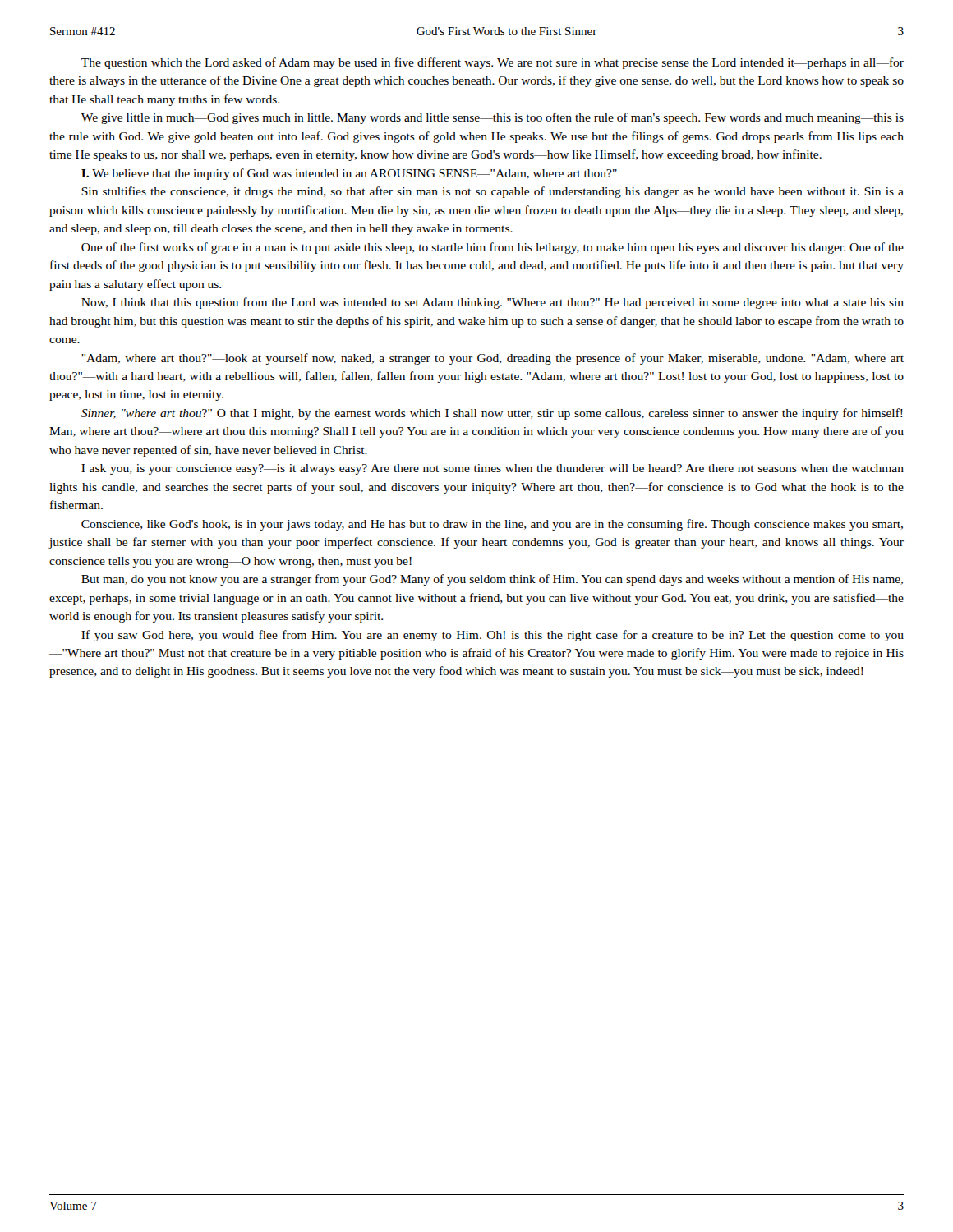Click on the text block that says "One of the"

[476, 266]
